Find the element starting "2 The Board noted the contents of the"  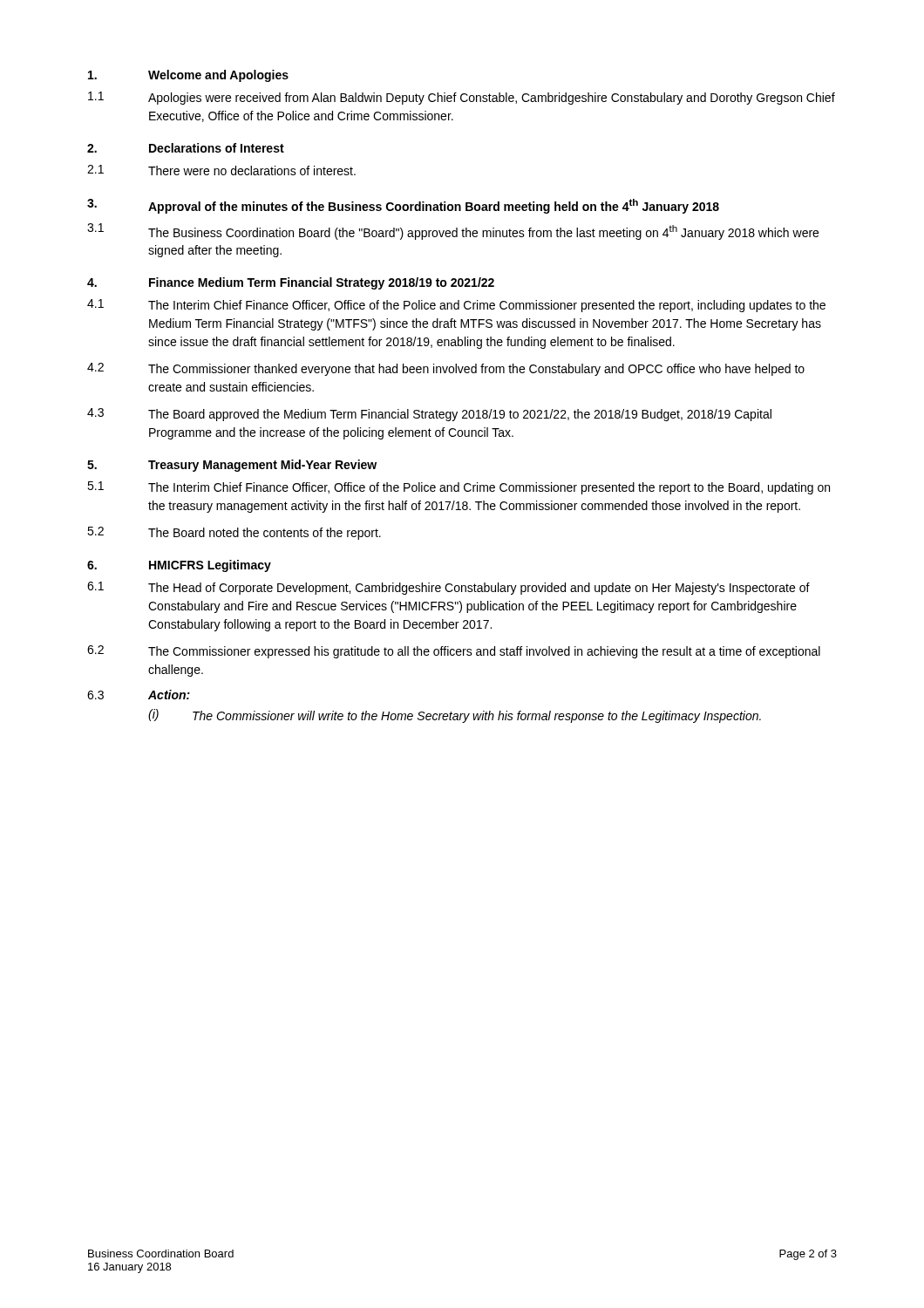pyautogui.click(x=234, y=534)
